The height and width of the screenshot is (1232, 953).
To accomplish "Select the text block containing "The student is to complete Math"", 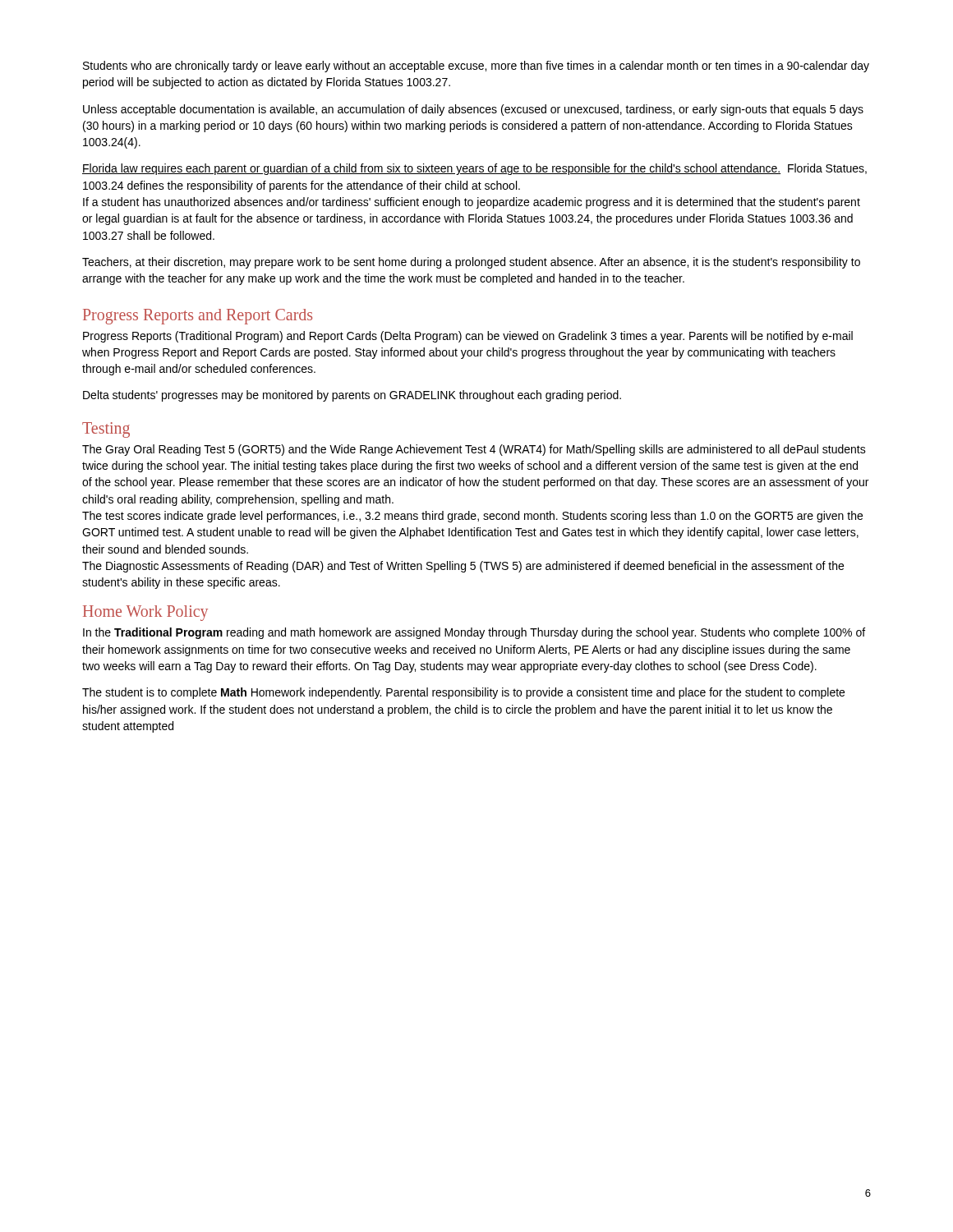I will [464, 709].
